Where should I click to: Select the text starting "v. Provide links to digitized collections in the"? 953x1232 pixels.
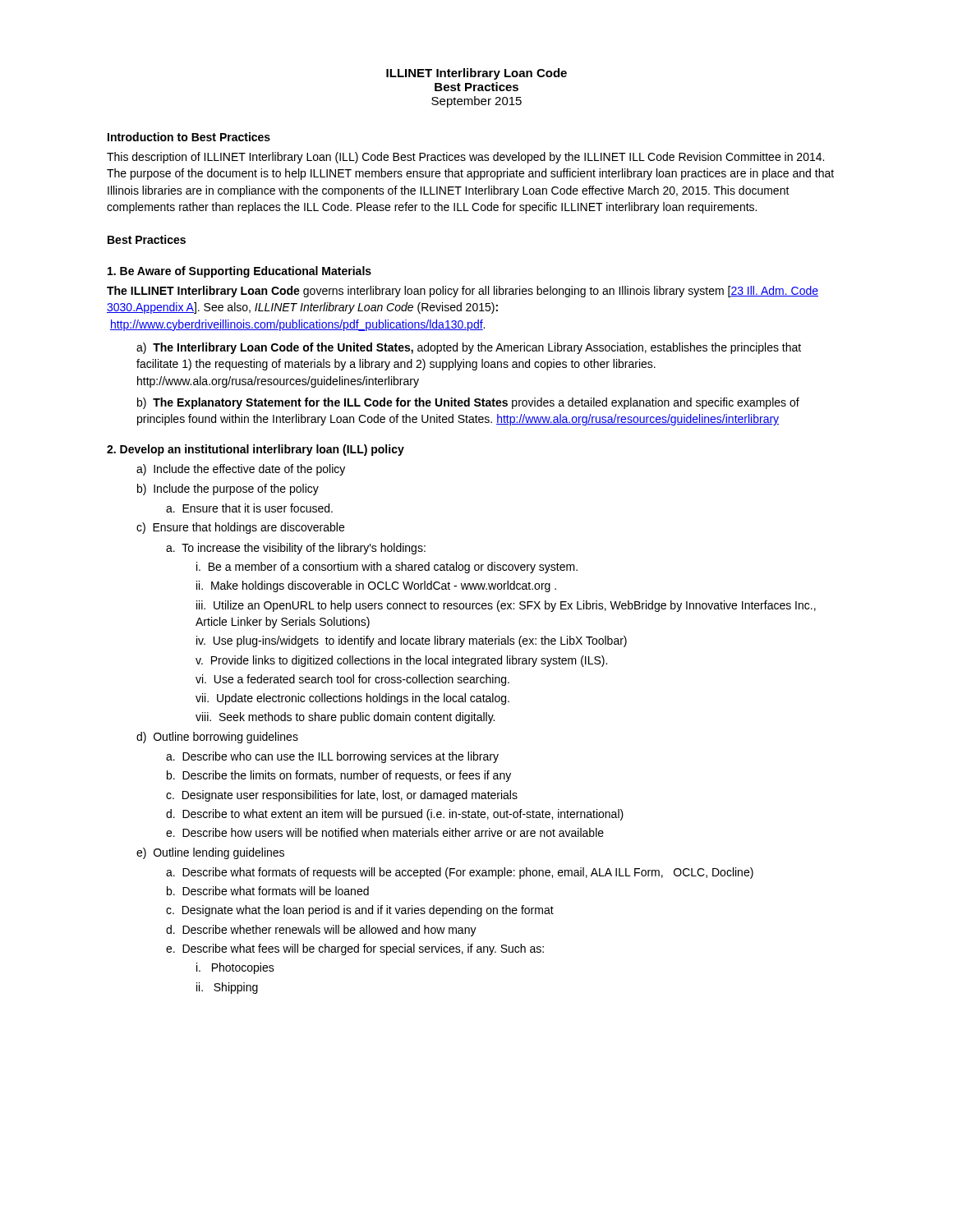click(x=402, y=660)
